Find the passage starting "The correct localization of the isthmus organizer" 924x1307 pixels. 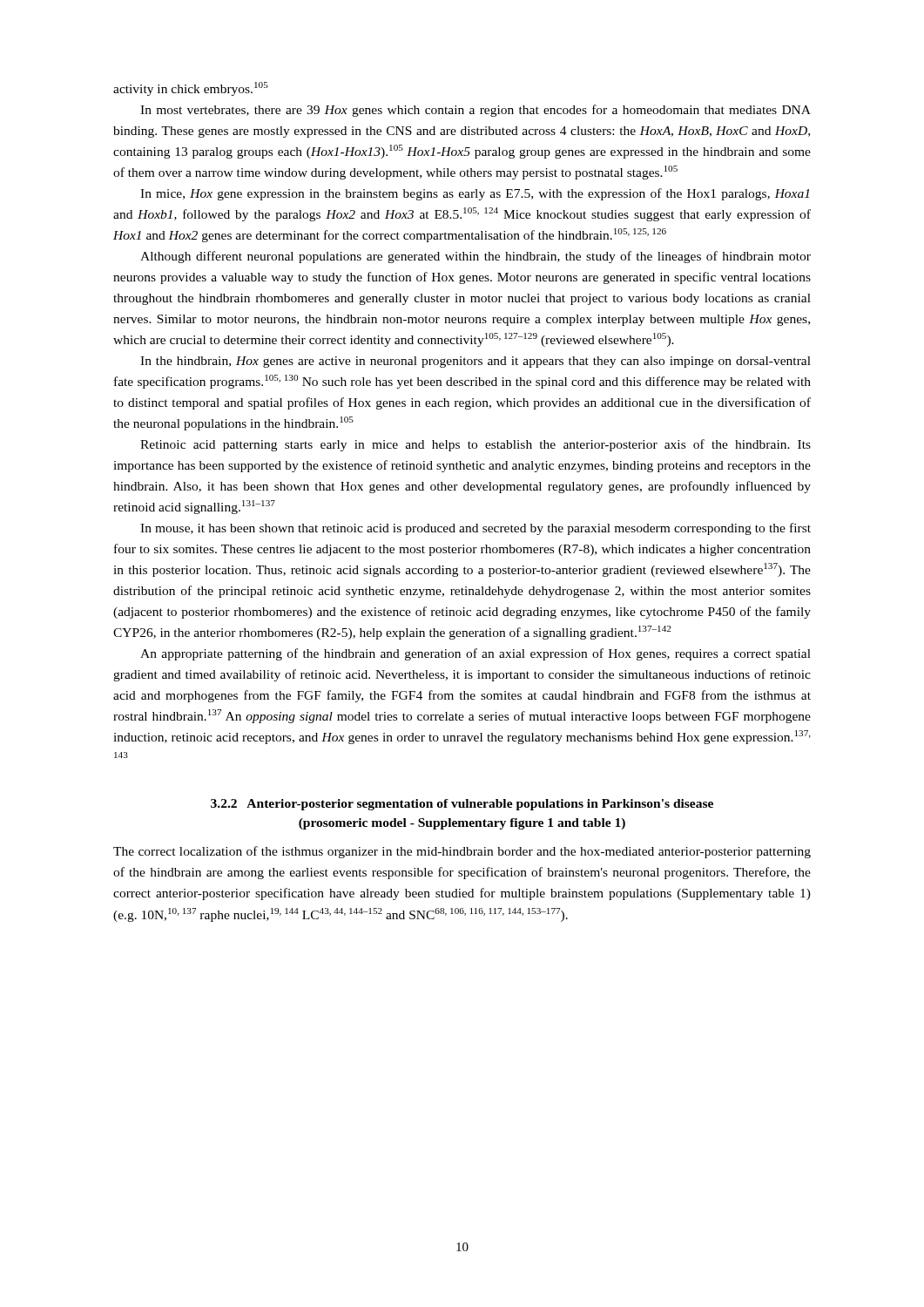click(x=462, y=883)
